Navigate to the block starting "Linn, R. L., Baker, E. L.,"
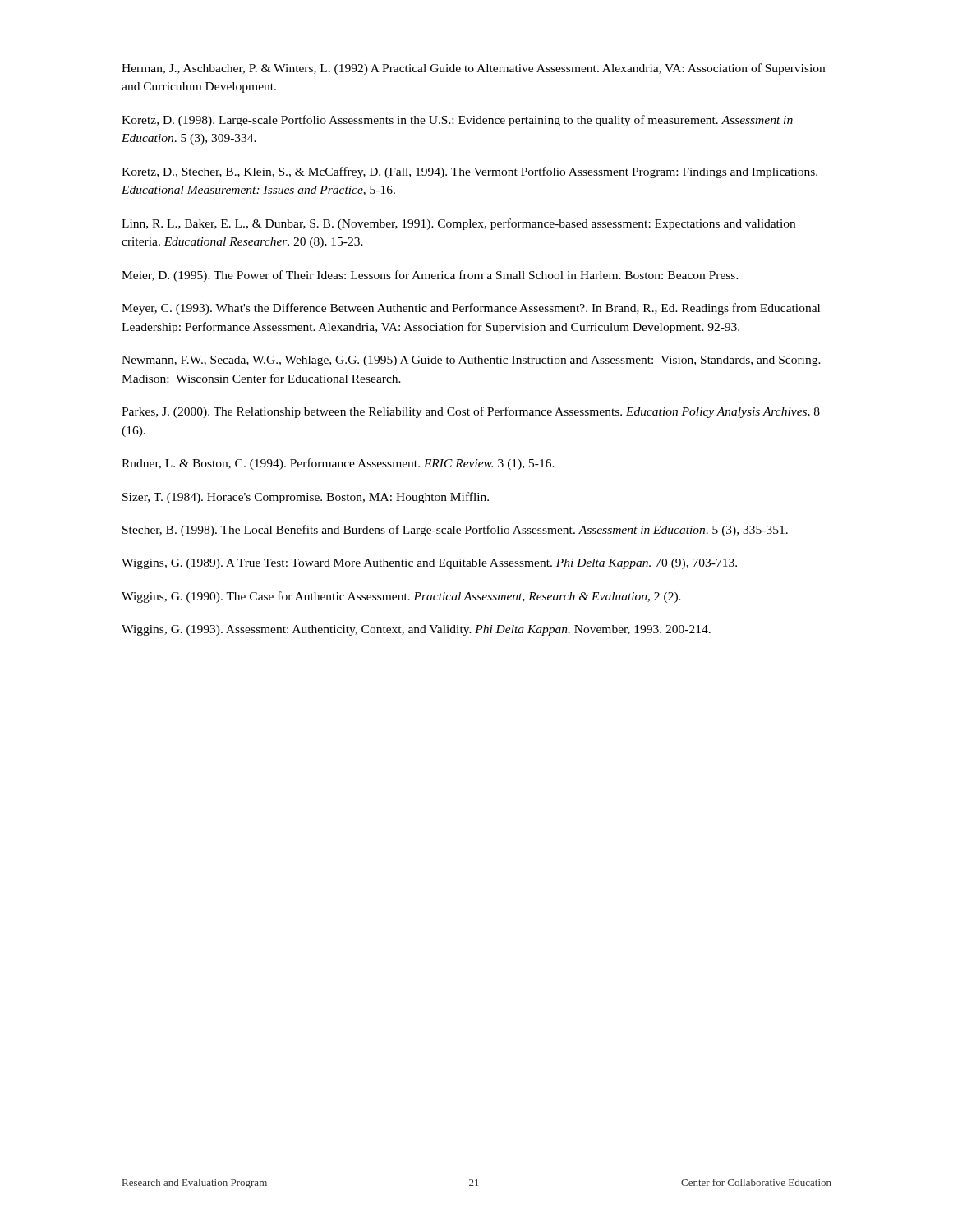This screenshot has width=953, height=1232. [459, 232]
